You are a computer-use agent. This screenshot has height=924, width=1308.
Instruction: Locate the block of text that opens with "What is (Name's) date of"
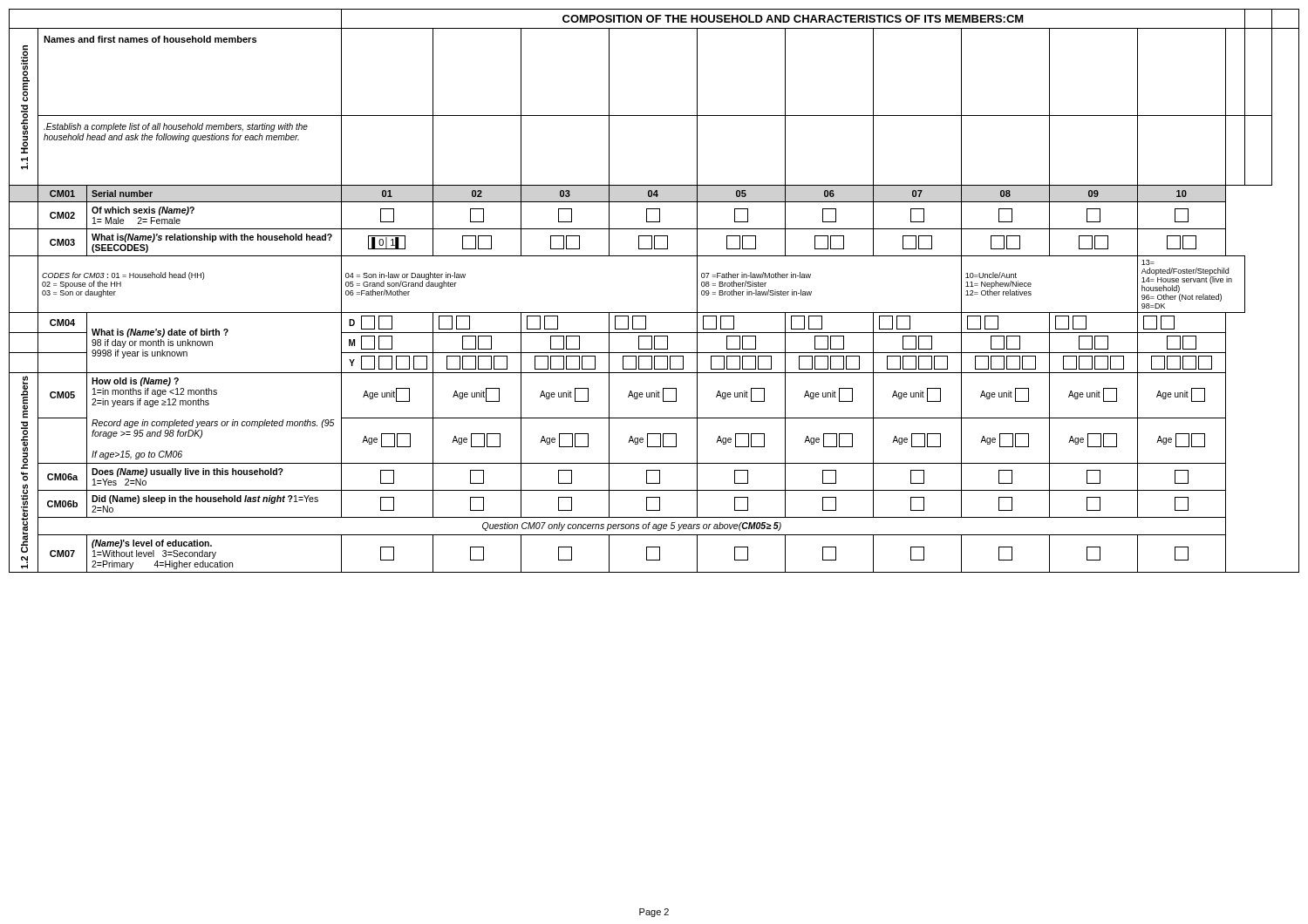tap(160, 343)
